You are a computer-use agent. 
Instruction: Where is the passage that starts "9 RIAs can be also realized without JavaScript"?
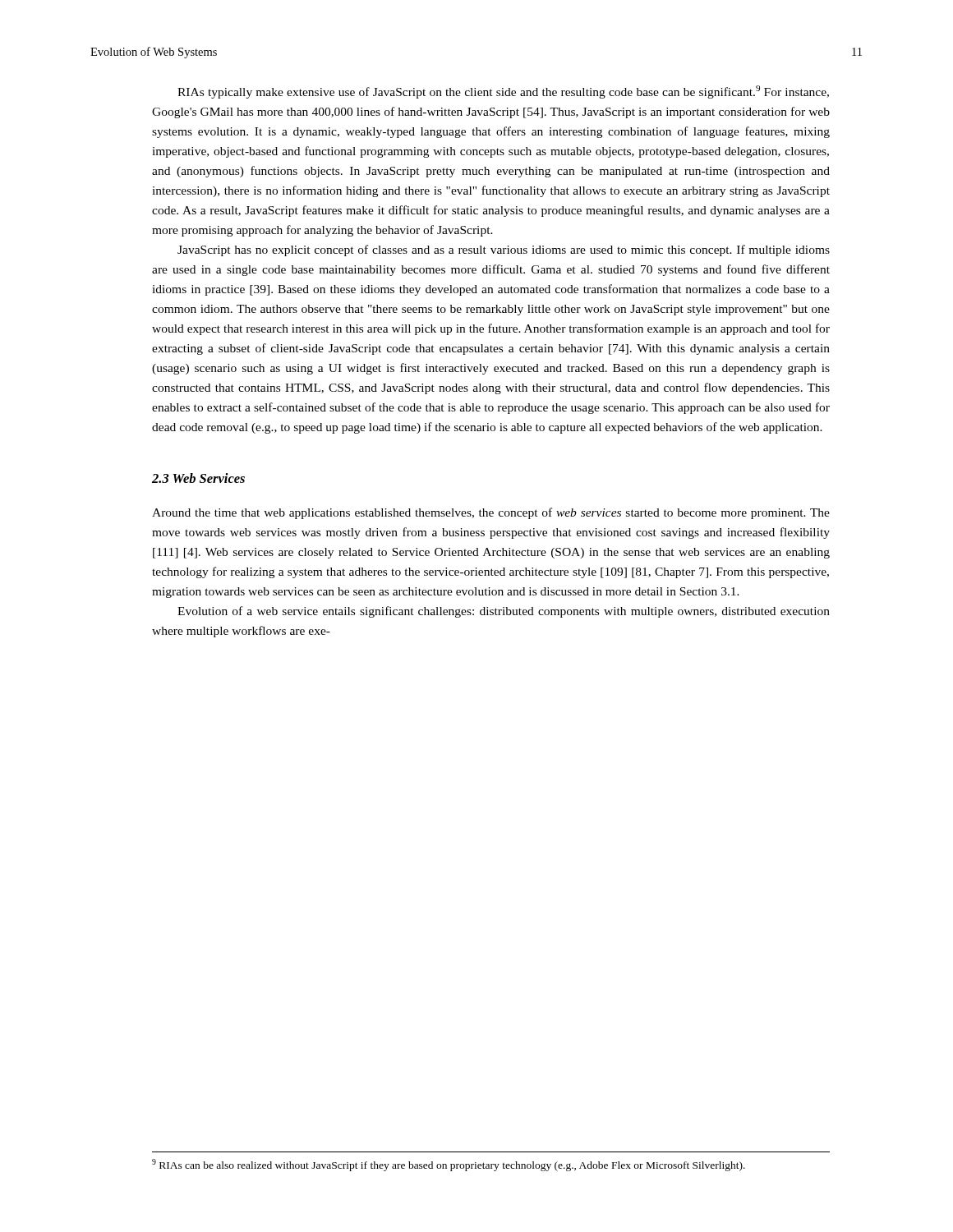coord(491,1166)
